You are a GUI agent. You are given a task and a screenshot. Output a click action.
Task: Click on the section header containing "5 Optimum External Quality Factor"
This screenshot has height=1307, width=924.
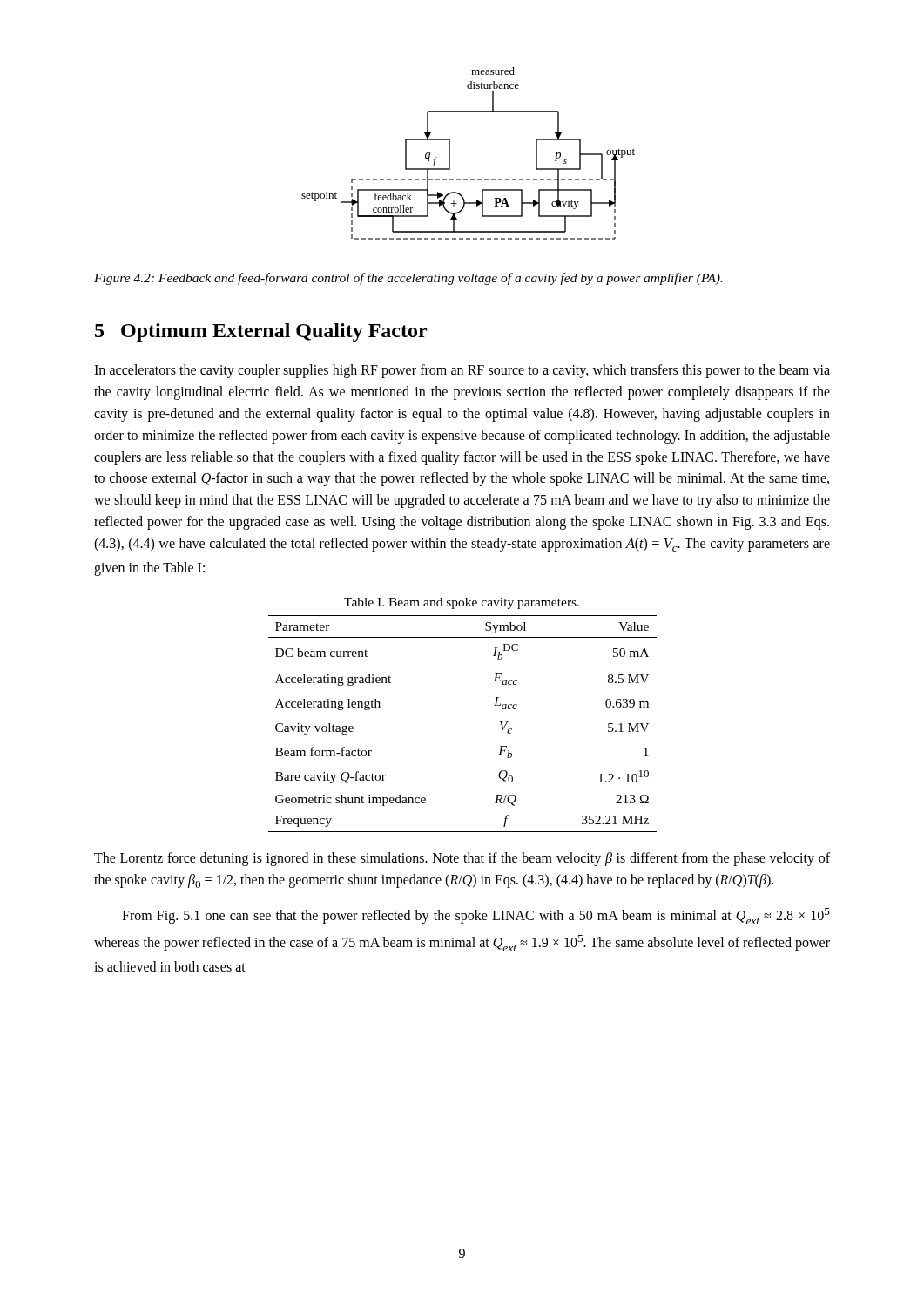(x=261, y=331)
